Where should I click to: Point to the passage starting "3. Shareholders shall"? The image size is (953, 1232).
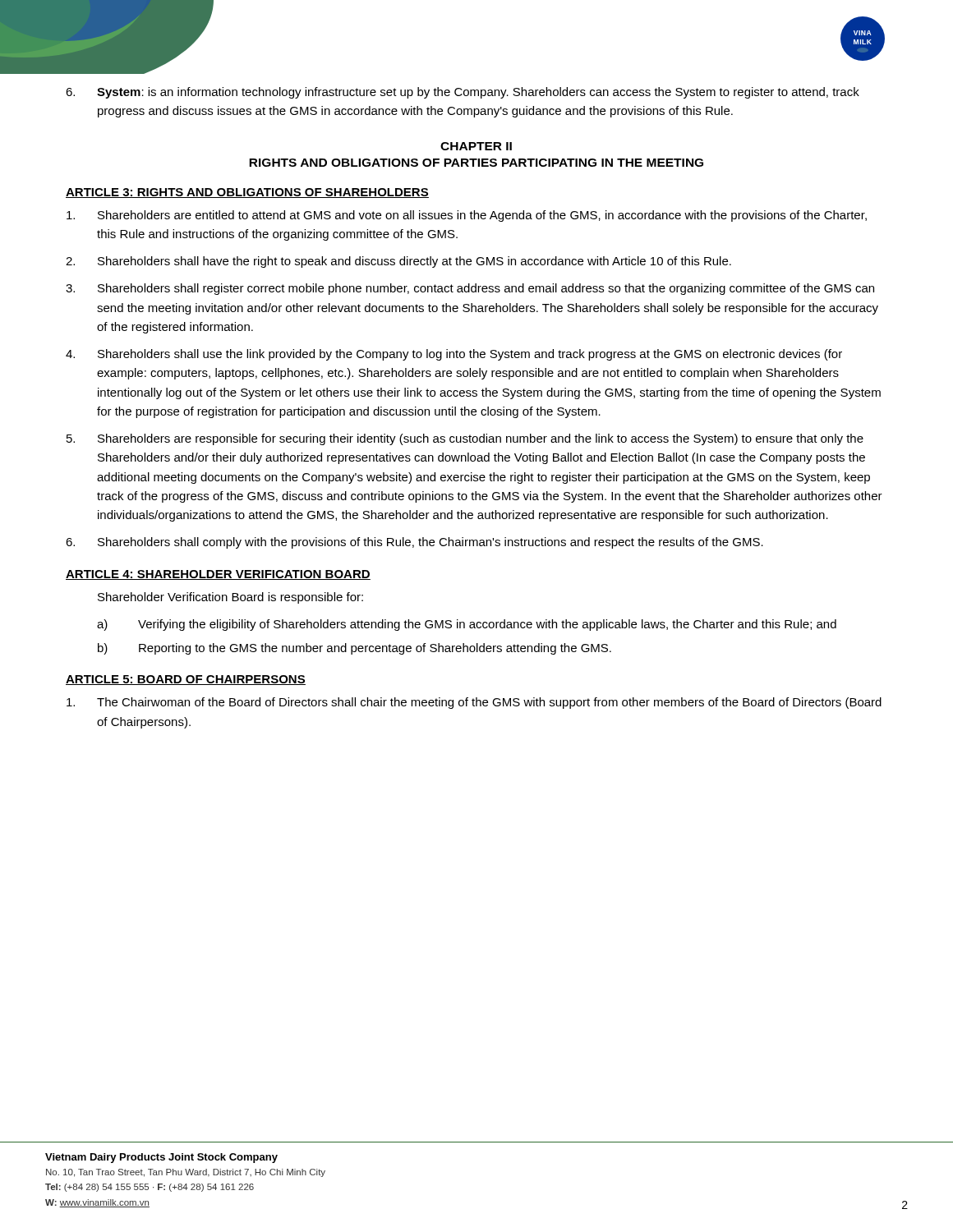pos(476,307)
